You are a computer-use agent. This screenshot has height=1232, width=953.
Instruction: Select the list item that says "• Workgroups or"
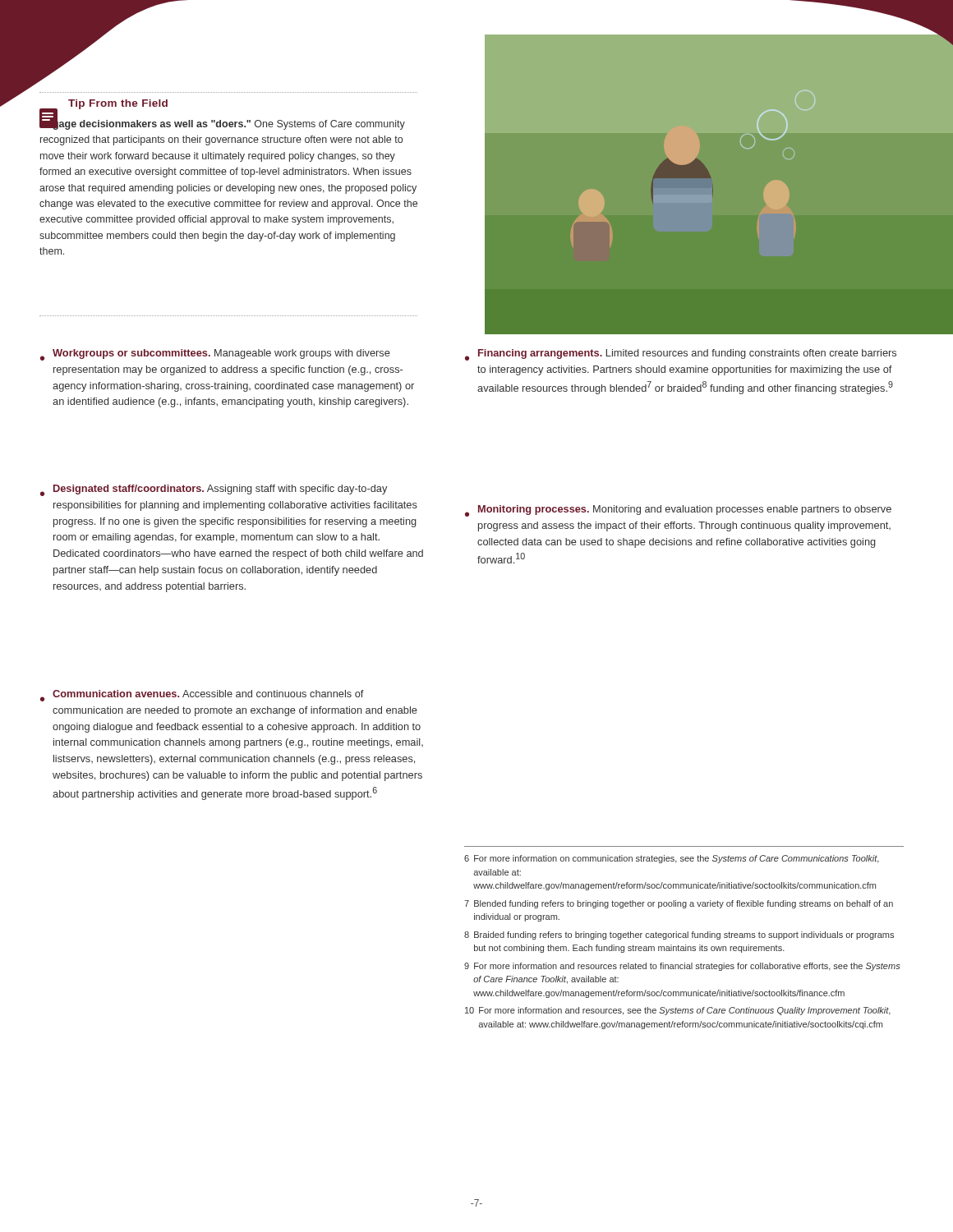point(233,378)
